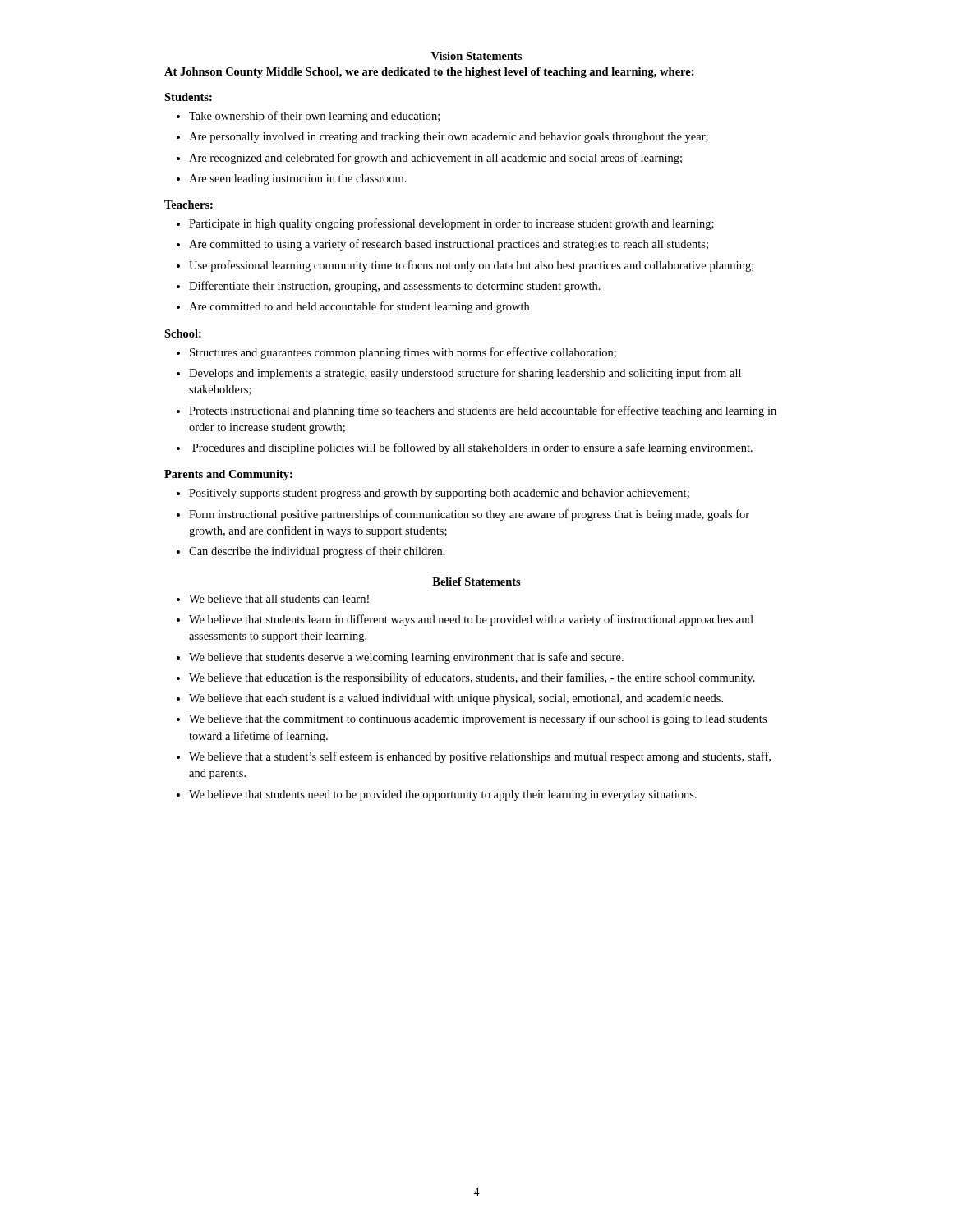Point to the element starting "We believe that students learn in different ways"
Image resolution: width=953 pixels, height=1232 pixels.
click(x=471, y=628)
